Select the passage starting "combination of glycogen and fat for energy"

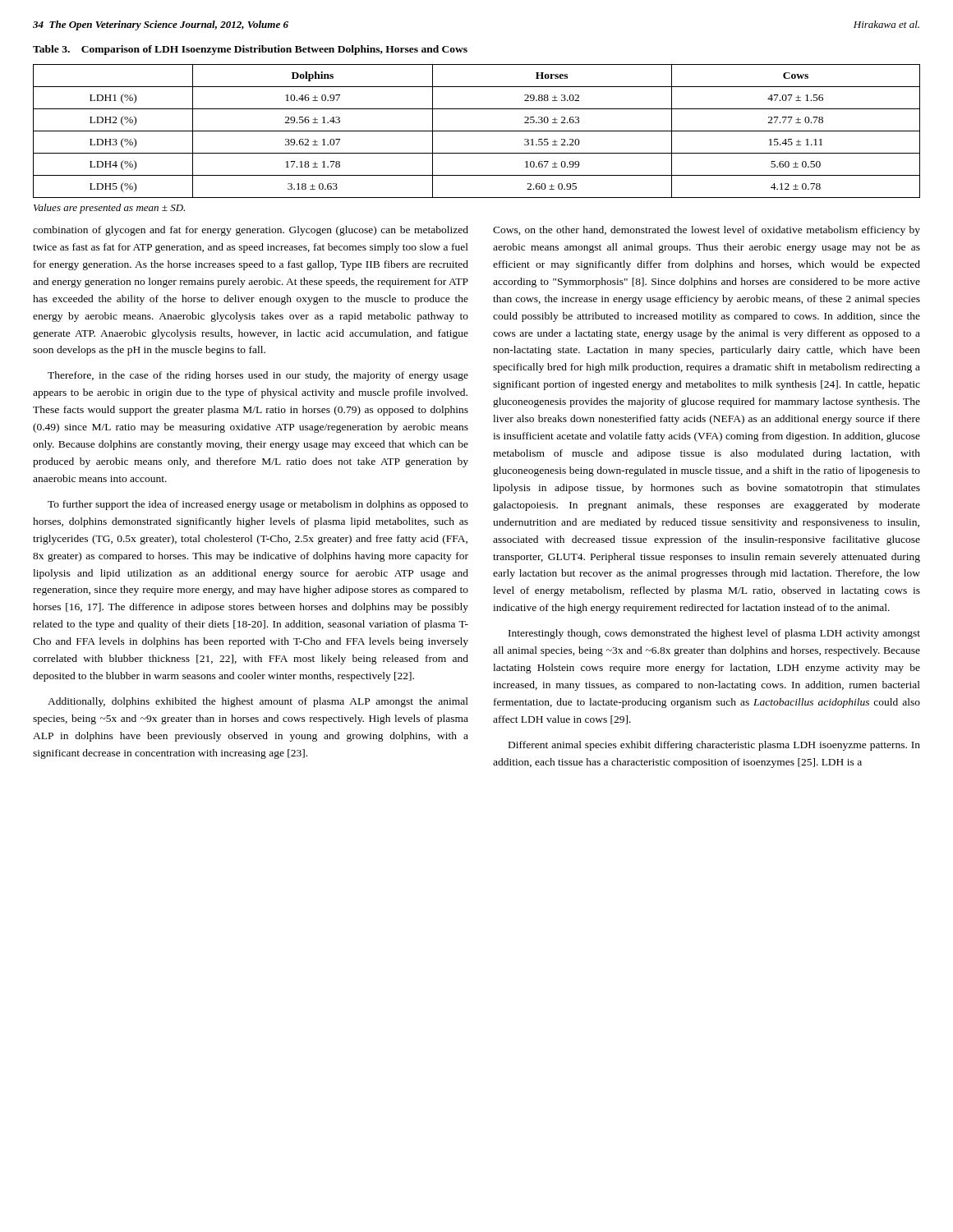point(251,290)
